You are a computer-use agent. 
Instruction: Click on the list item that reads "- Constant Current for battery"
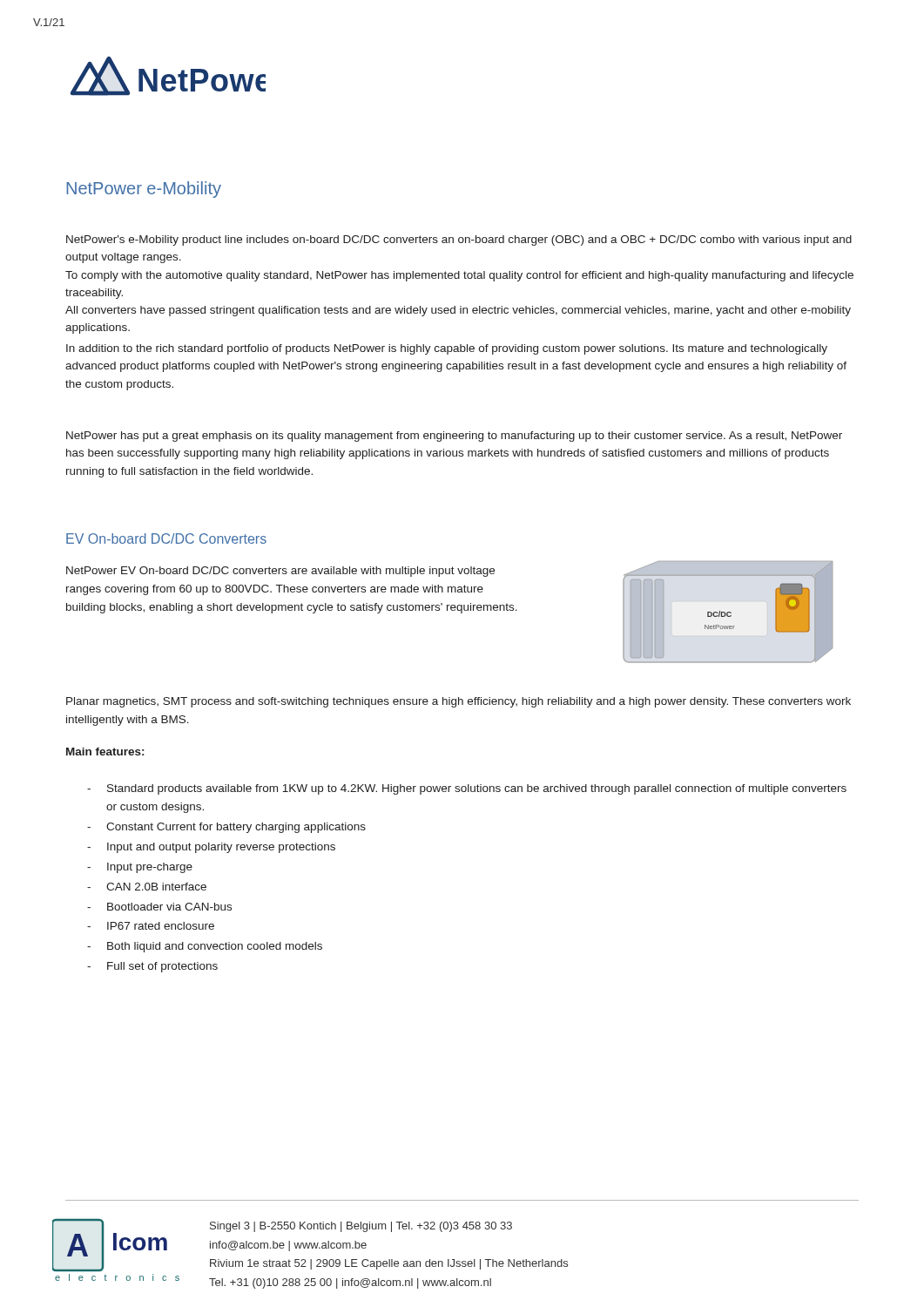tap(226, 827)
